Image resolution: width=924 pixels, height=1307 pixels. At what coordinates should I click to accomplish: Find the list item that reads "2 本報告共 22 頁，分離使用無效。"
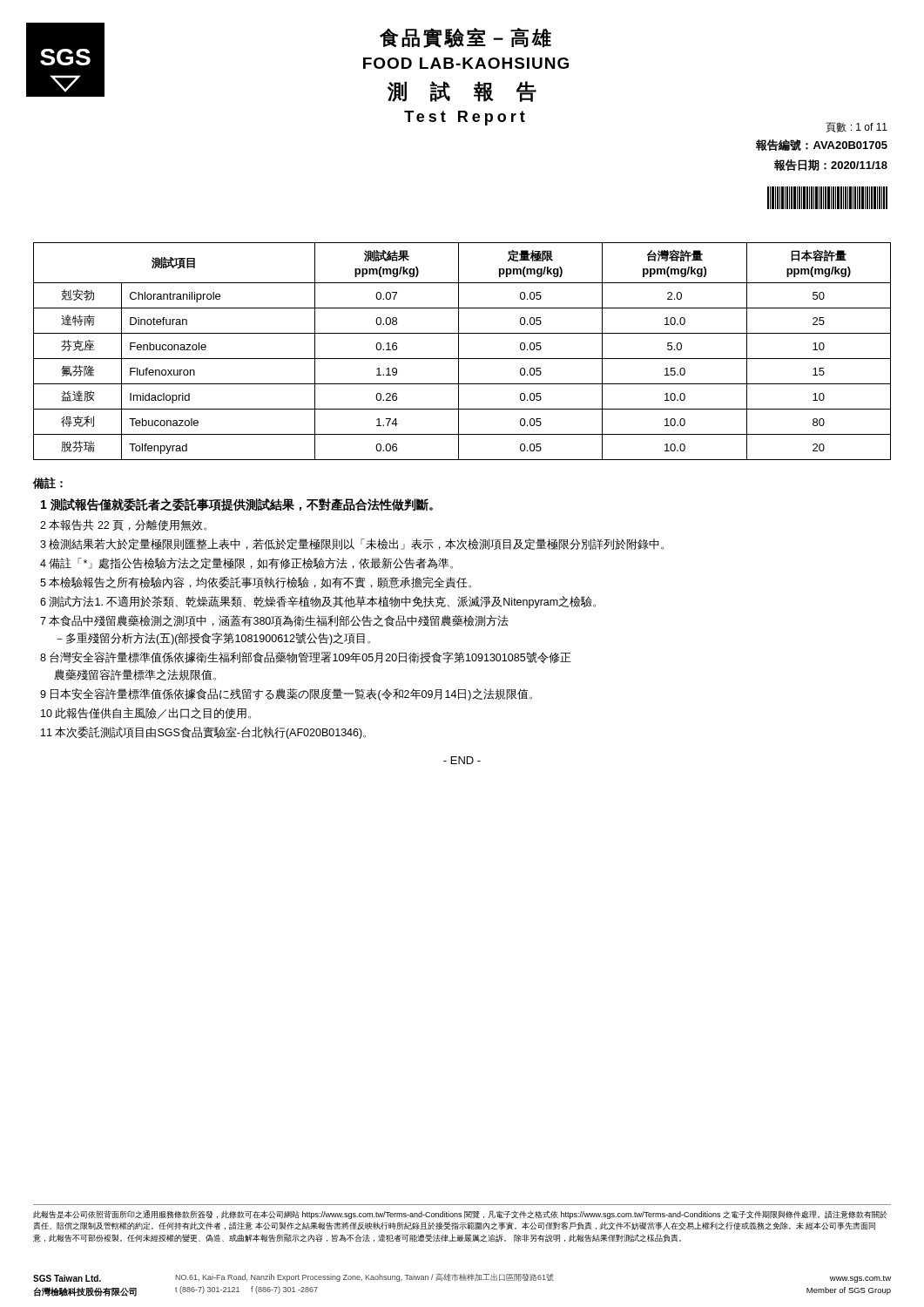click(127, 526)
